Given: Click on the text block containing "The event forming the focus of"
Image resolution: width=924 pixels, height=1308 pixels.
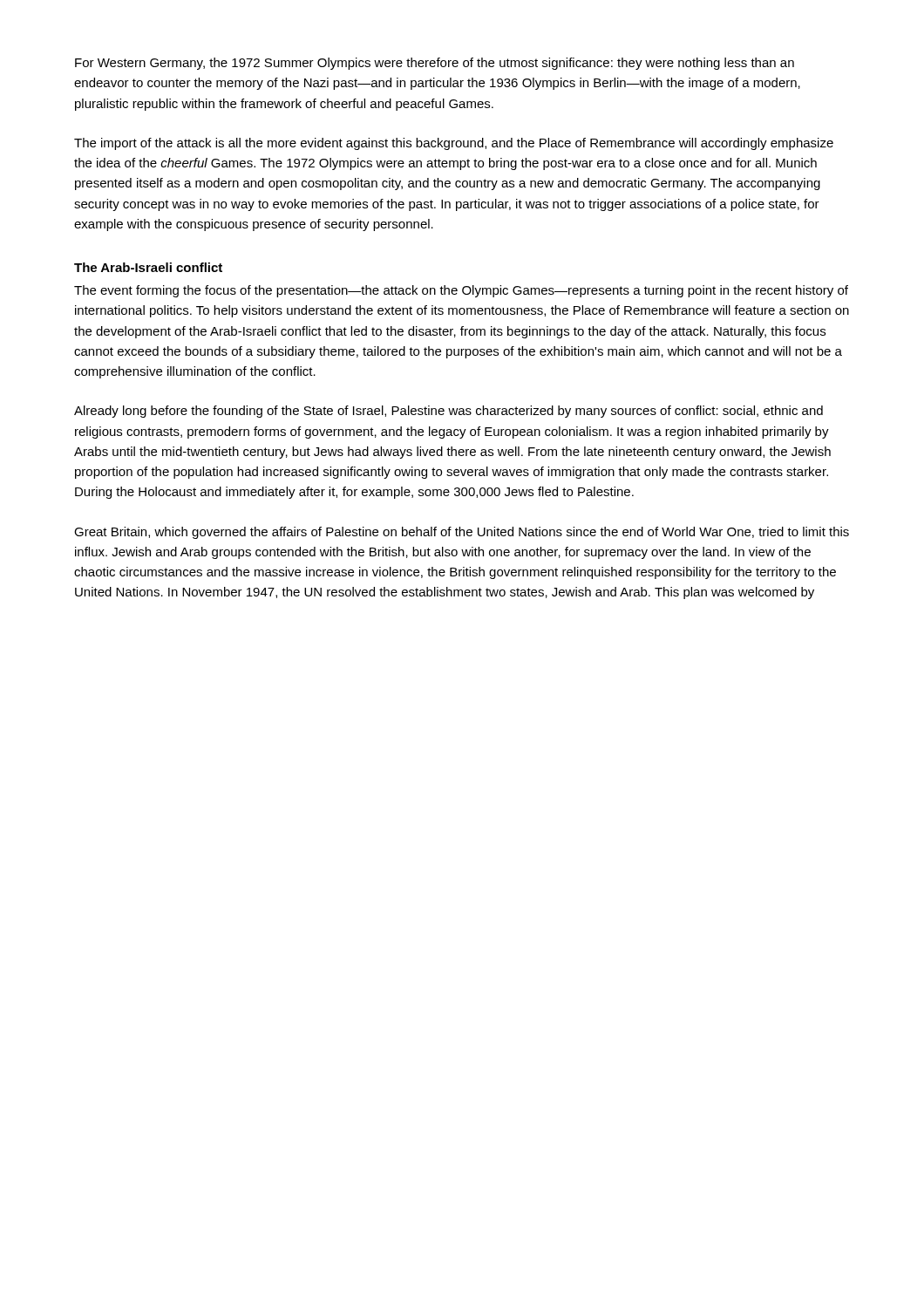Looking at the screenshot, I should [x=462, y=330].
